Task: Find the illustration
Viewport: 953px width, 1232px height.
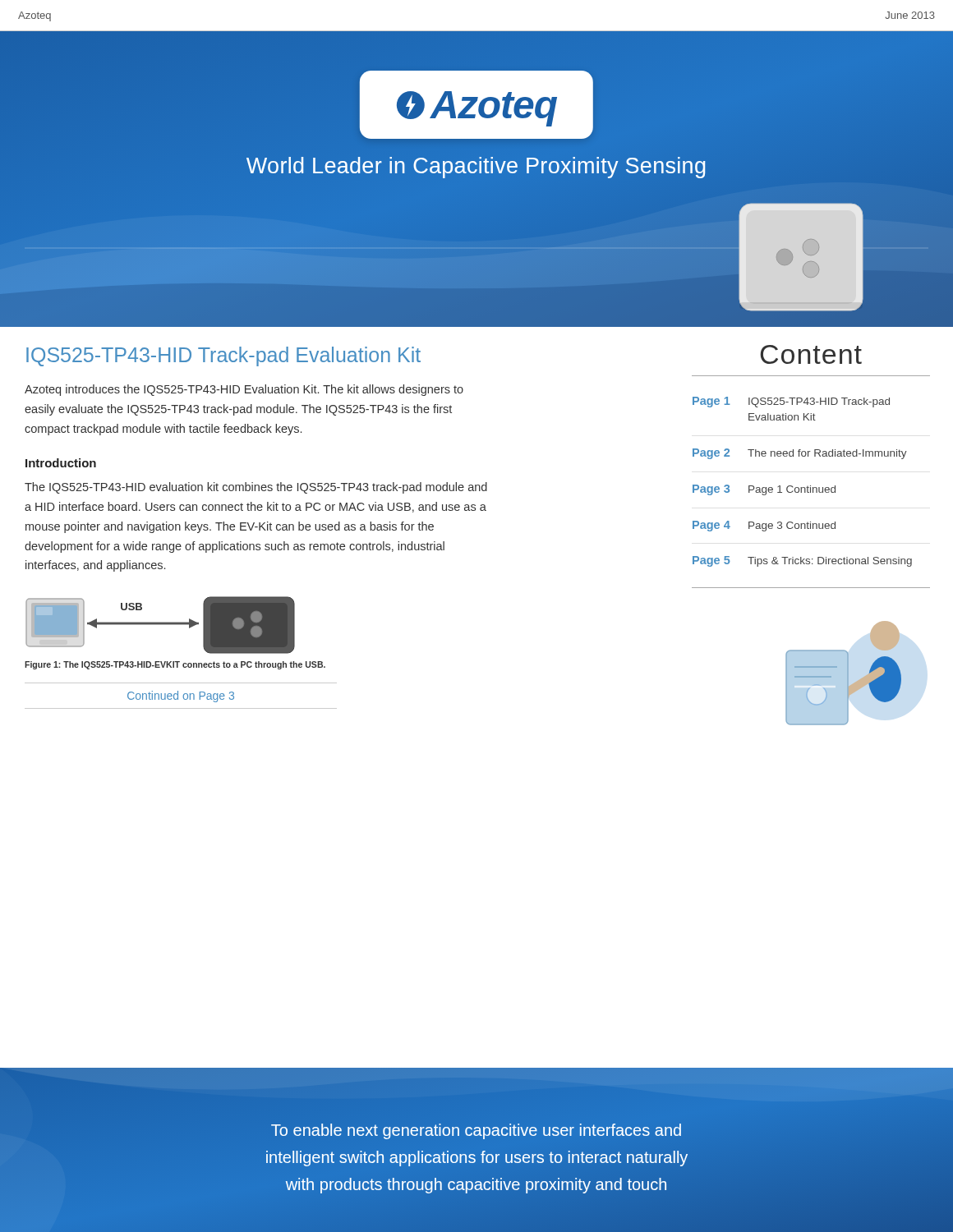Action: [x=476, y=179]
